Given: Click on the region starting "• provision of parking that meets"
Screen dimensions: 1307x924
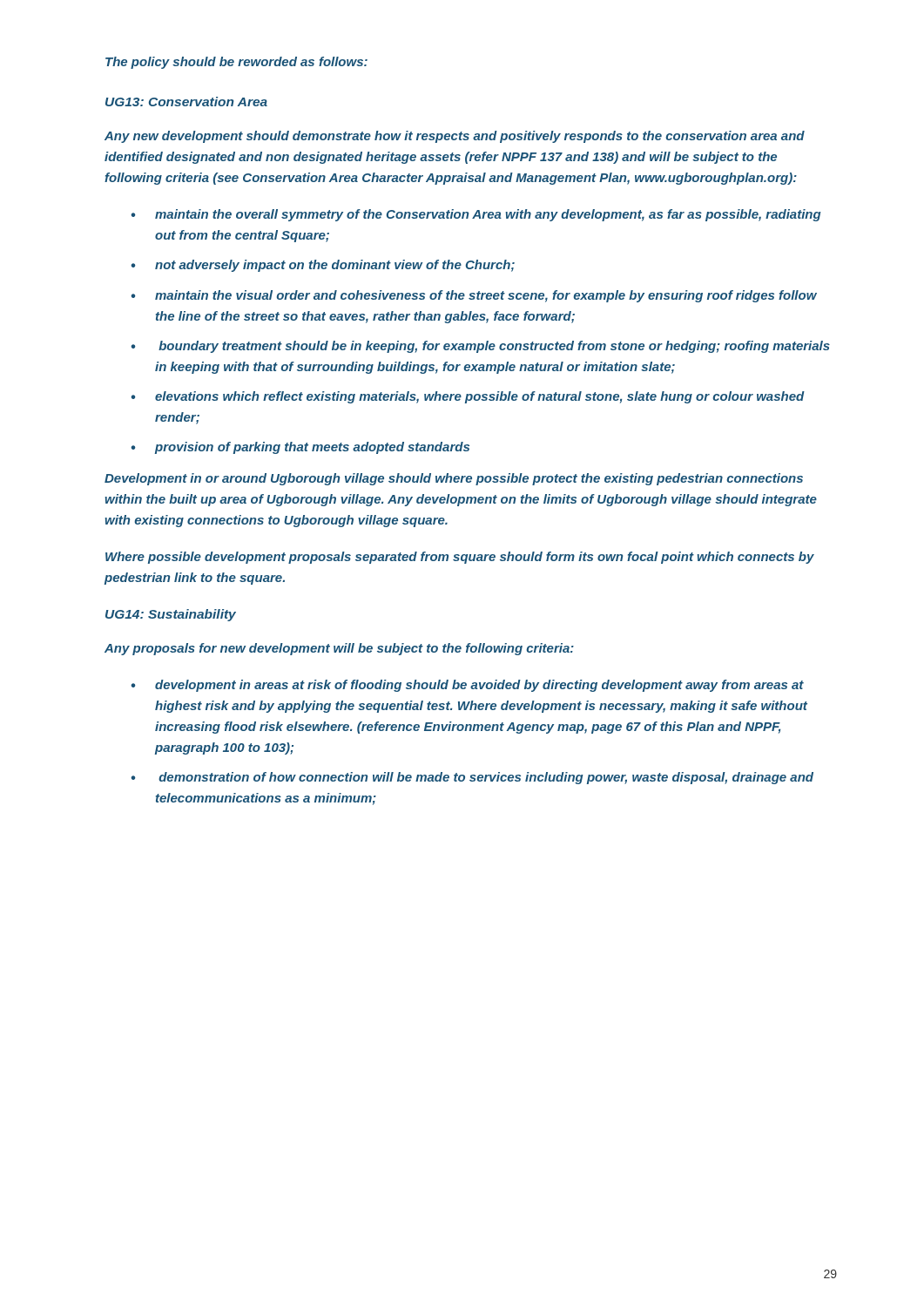Looking at the screenshot, I should [x=300, y=448].
